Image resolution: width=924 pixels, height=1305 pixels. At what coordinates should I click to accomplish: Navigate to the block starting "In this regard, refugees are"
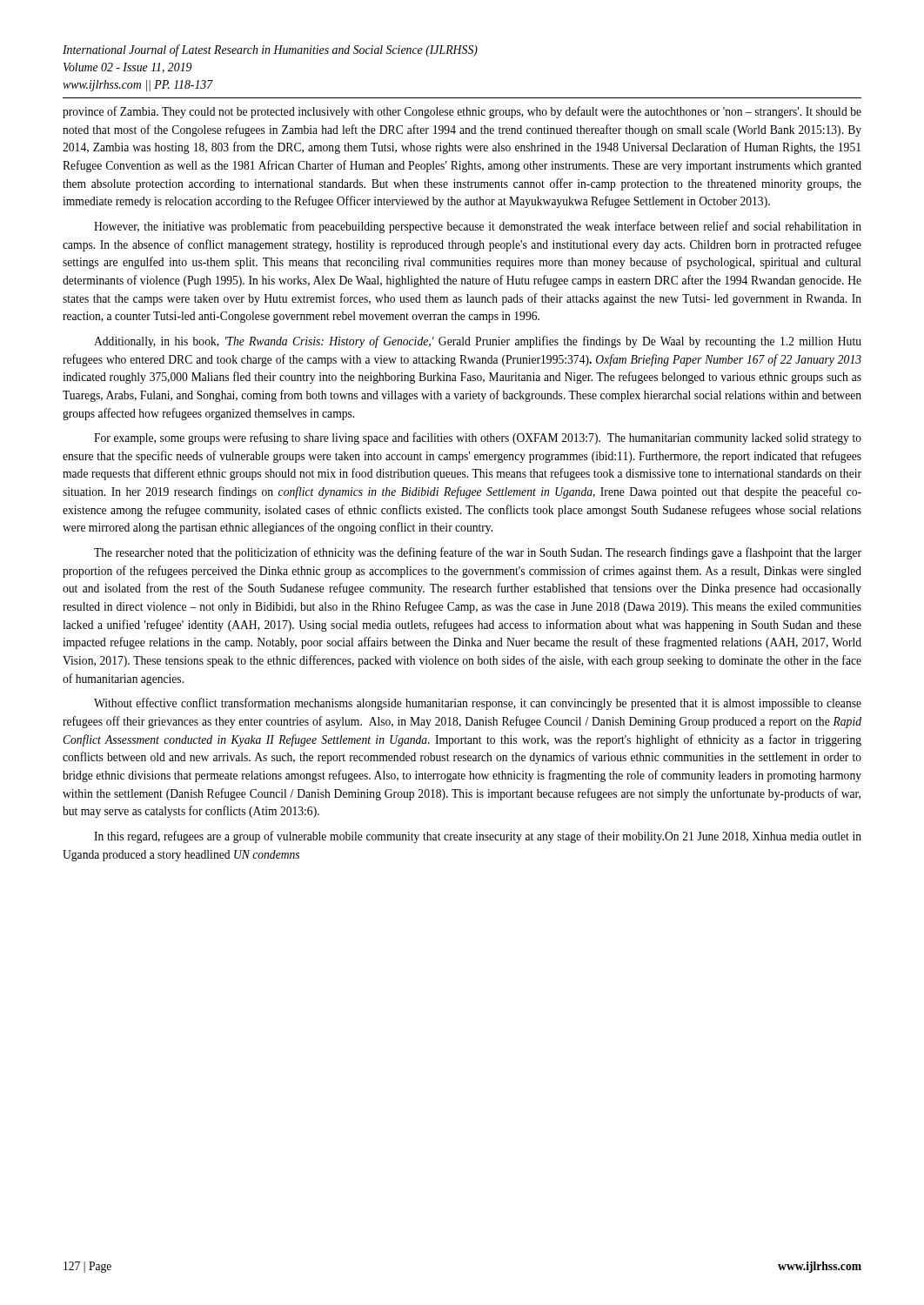pos(462,845)
